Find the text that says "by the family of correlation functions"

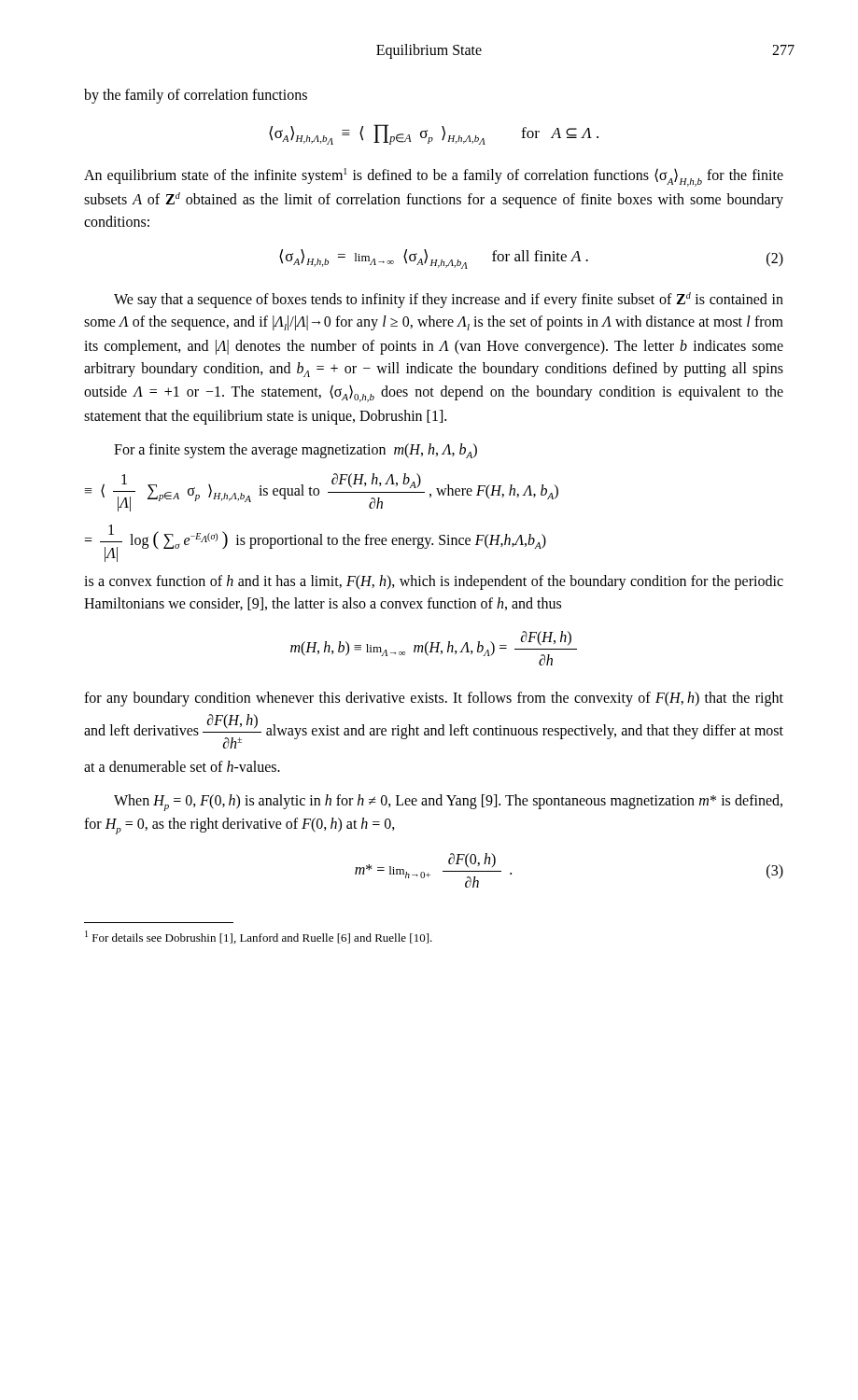click(x=196, y=95)
